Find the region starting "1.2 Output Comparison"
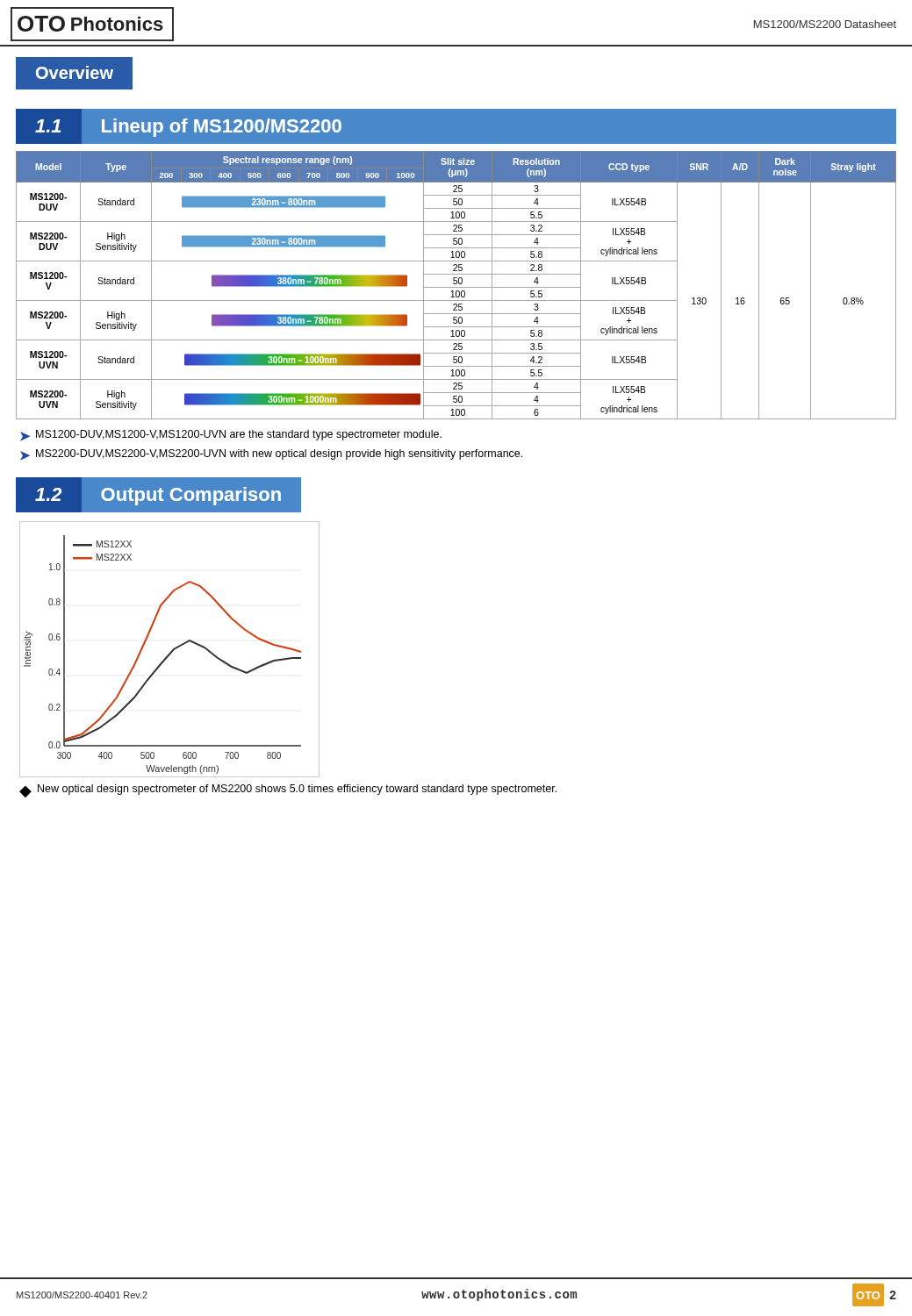Image resolution: width=912 pixels, height=1316 pixels. point(159,495)
